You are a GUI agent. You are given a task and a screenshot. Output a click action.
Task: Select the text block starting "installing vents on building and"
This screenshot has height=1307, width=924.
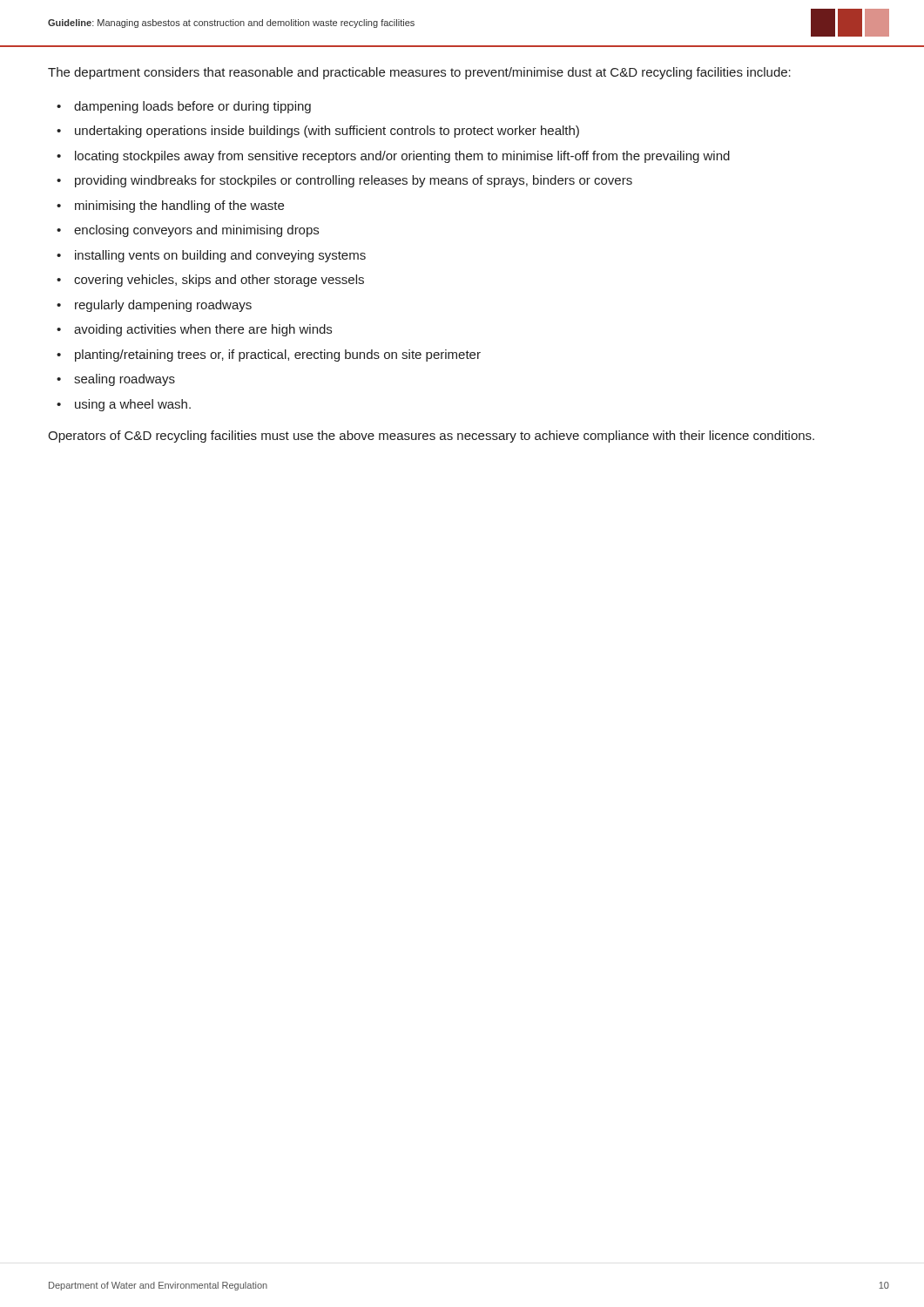[x=220, y=254]
